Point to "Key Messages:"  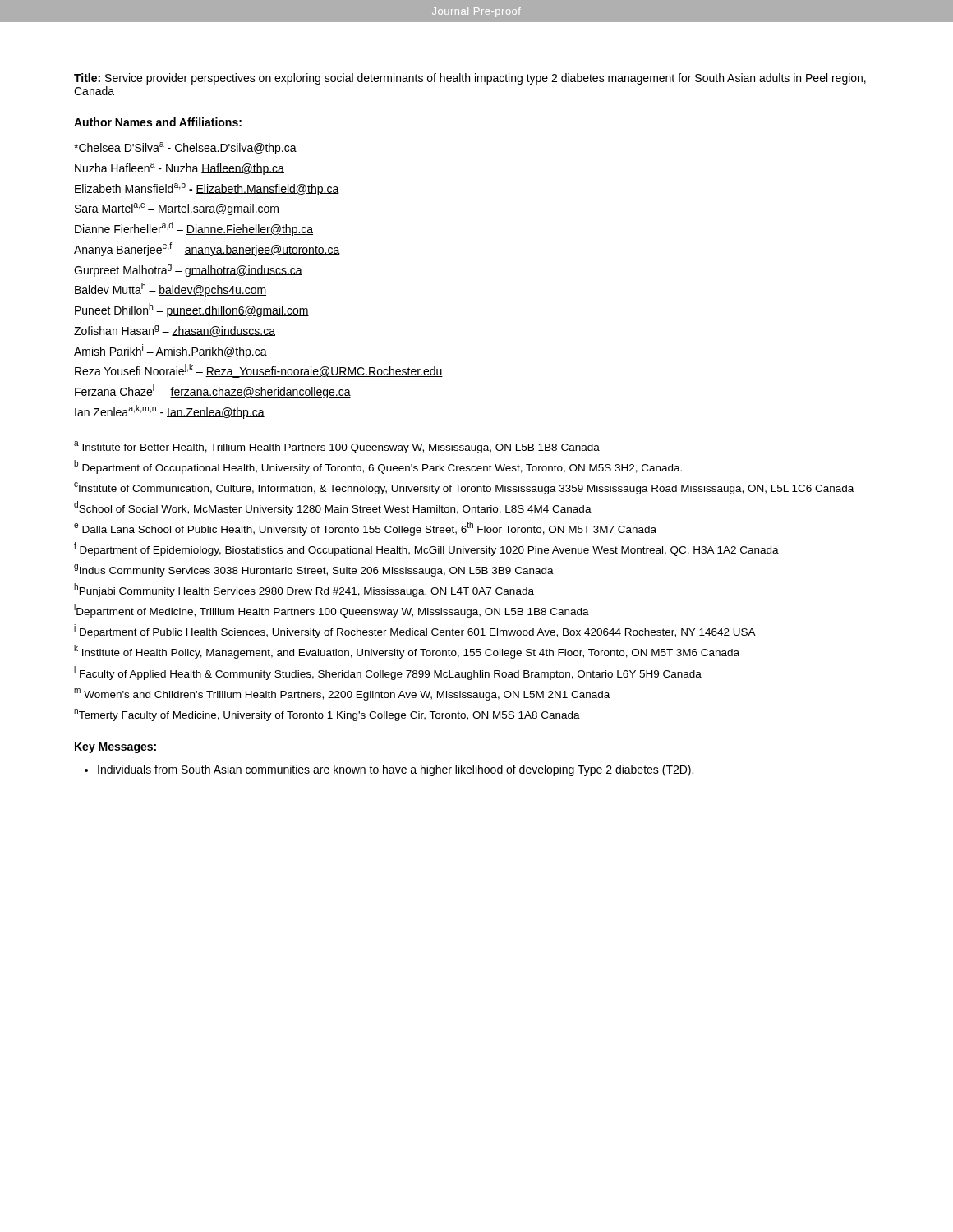click(x=116, y=746)
